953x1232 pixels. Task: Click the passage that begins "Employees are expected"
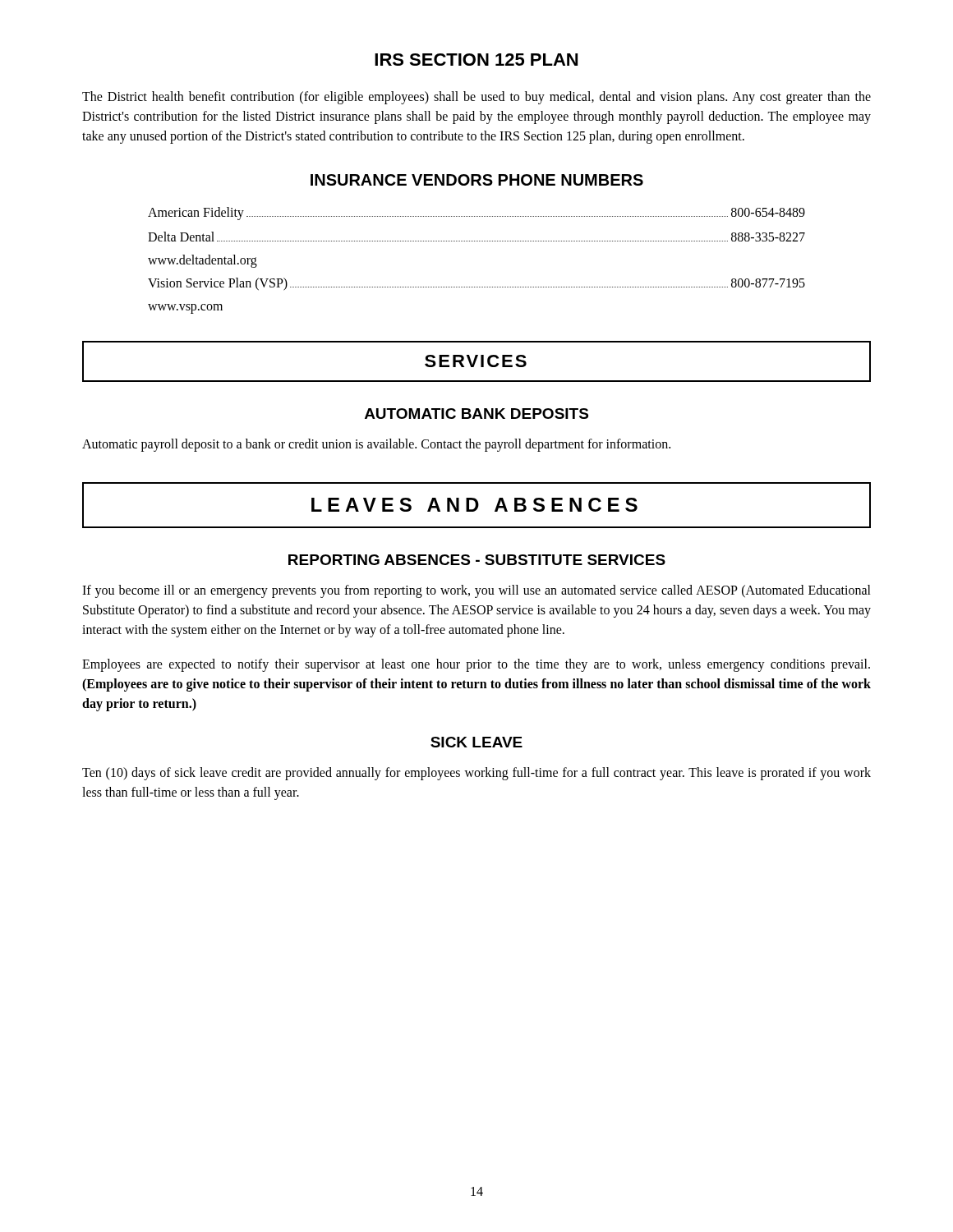coord(476,684)
